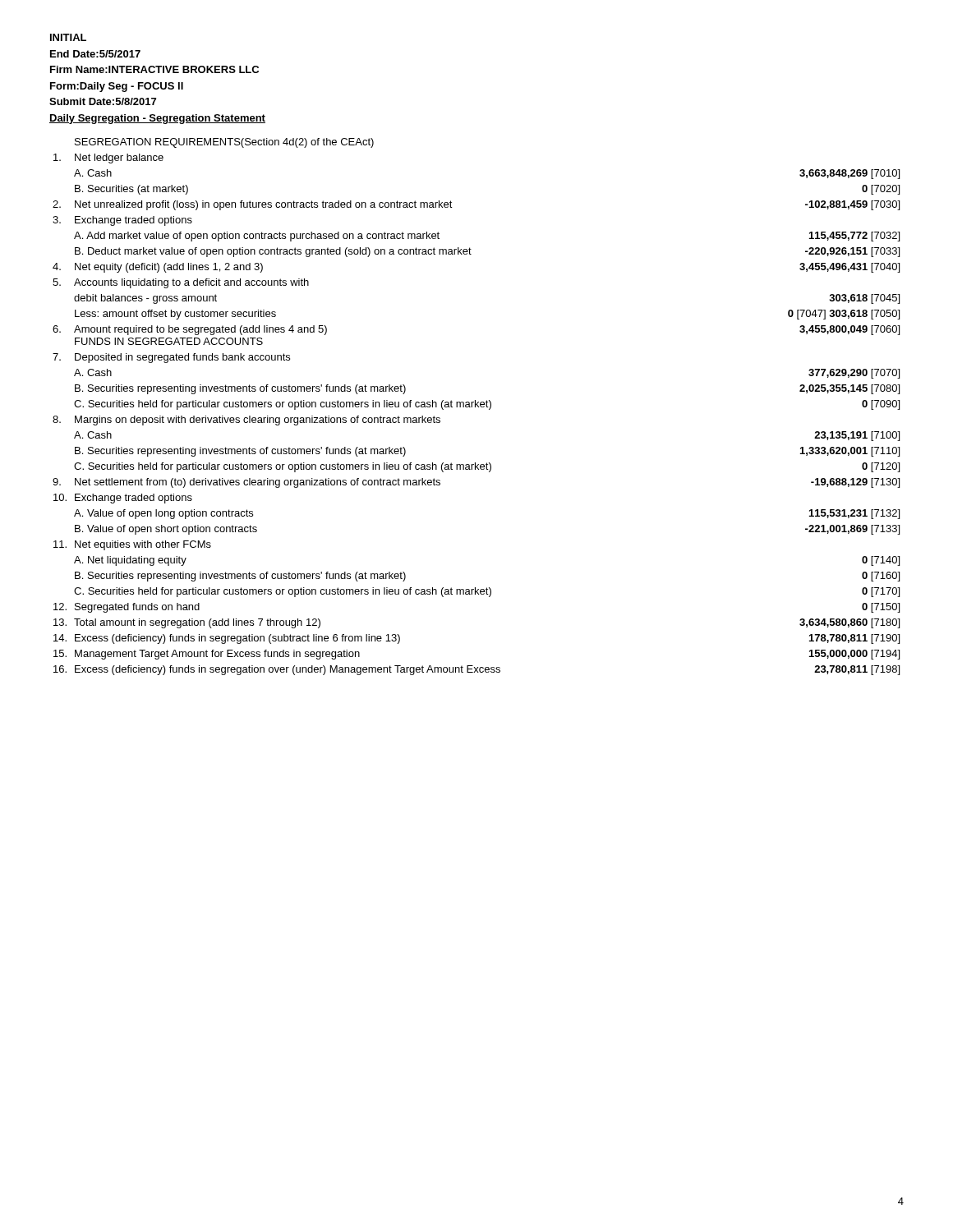953x1232 pixels.
Task: Navigate to the region starting "A. Value of open"
Action: click(164, 513)
